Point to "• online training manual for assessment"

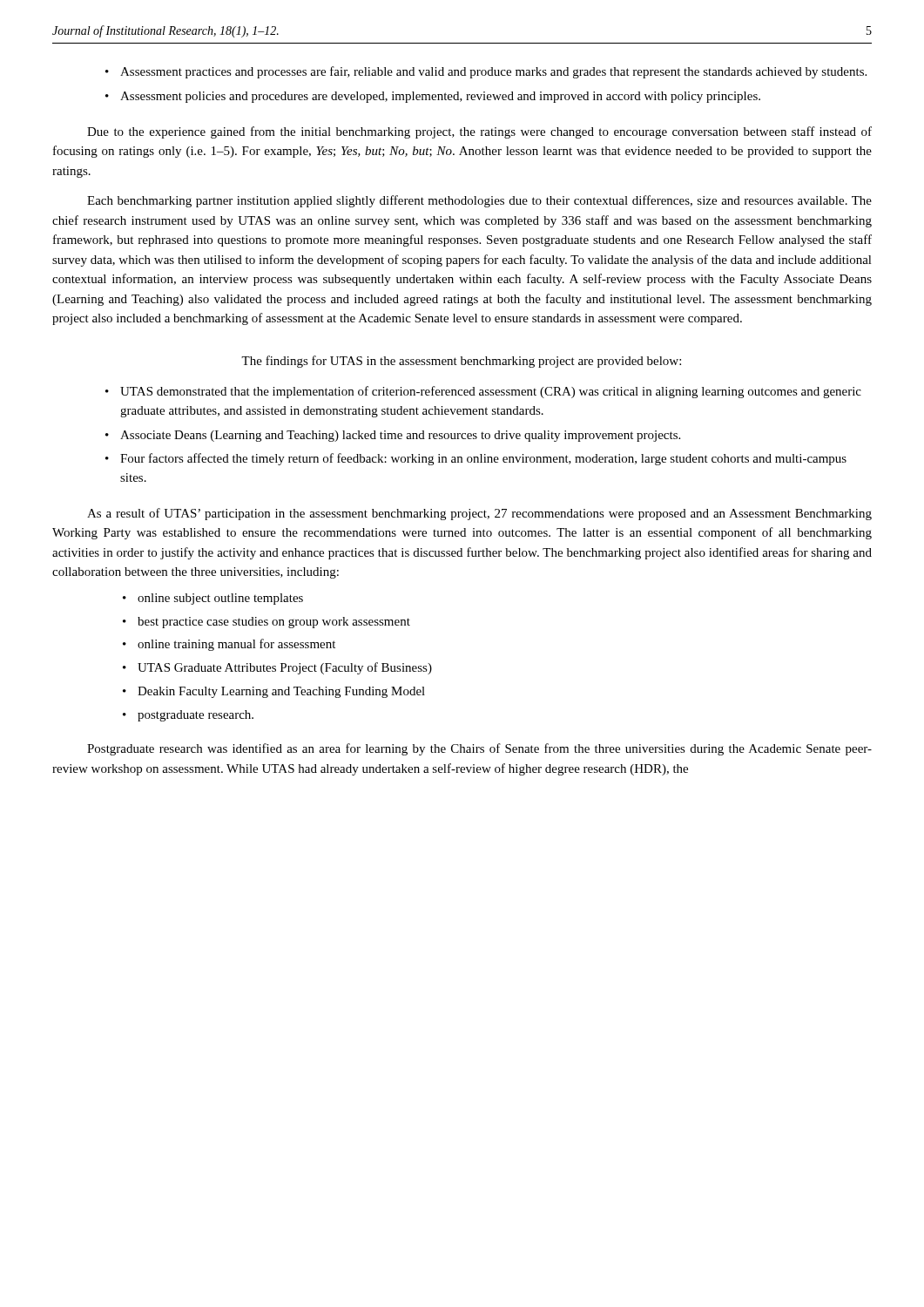[229, 645]
